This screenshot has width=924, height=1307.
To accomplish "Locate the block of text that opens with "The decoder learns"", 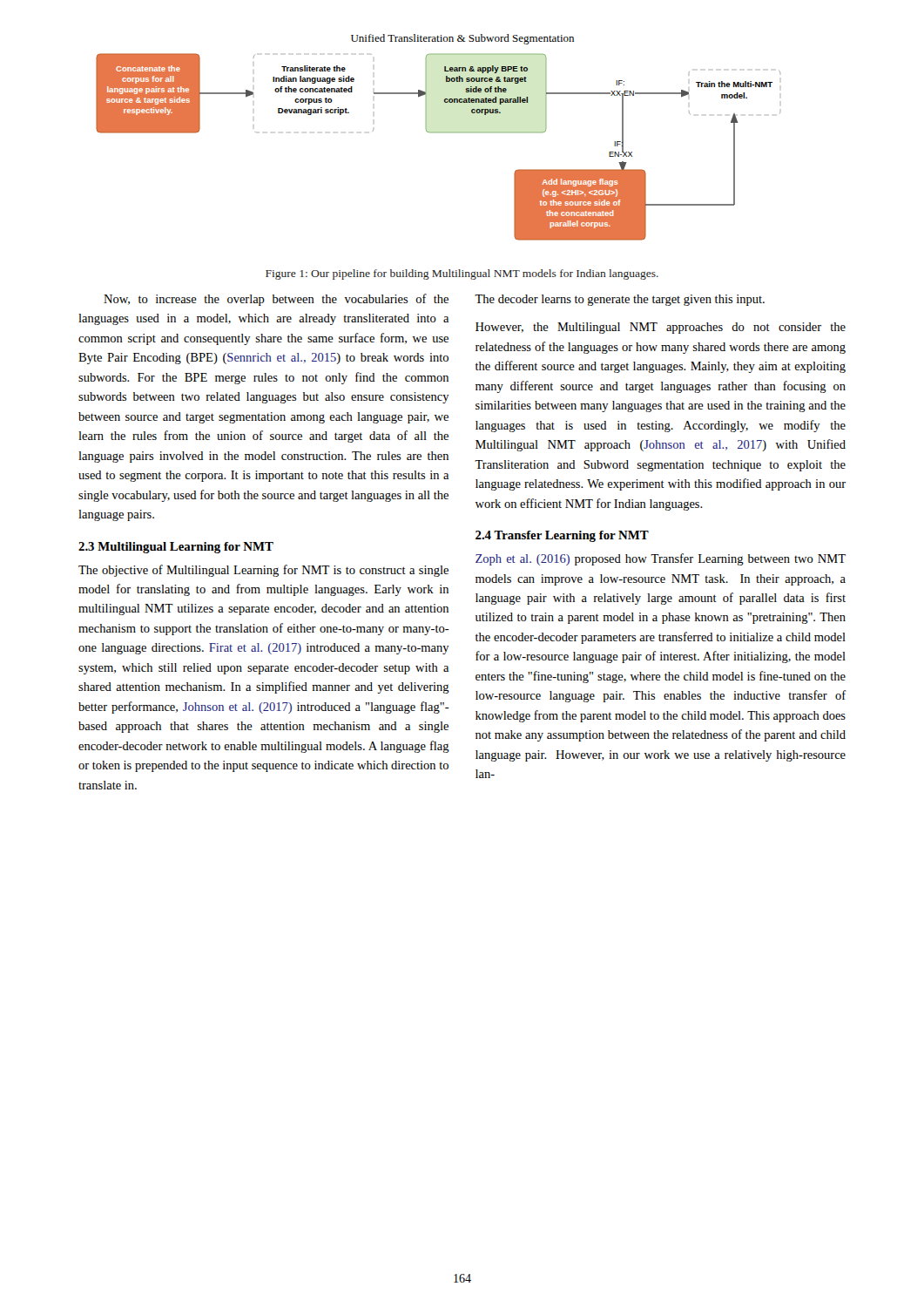I will click(660, 401).
